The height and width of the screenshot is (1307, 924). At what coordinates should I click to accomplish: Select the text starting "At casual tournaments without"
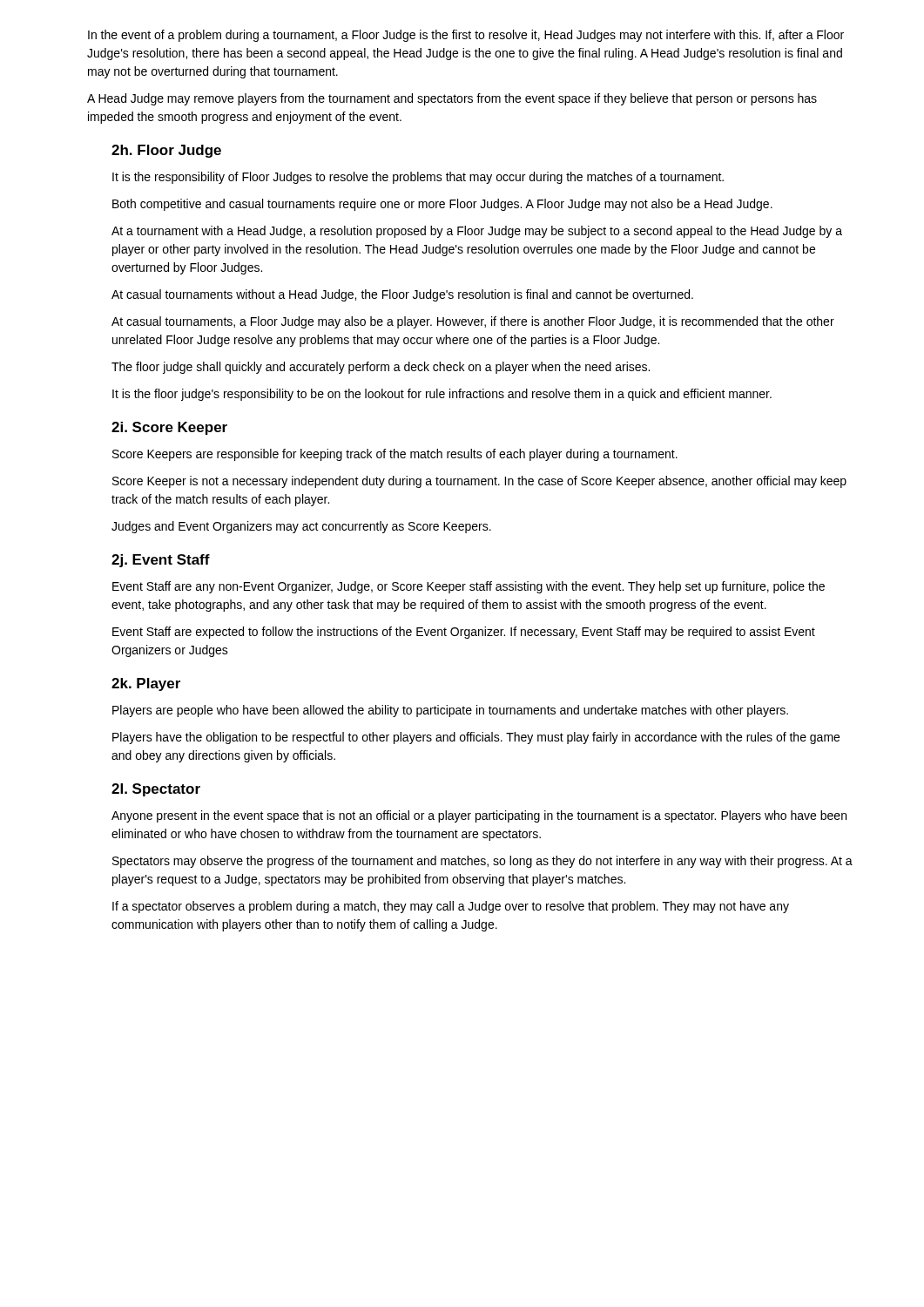(403, 295)
